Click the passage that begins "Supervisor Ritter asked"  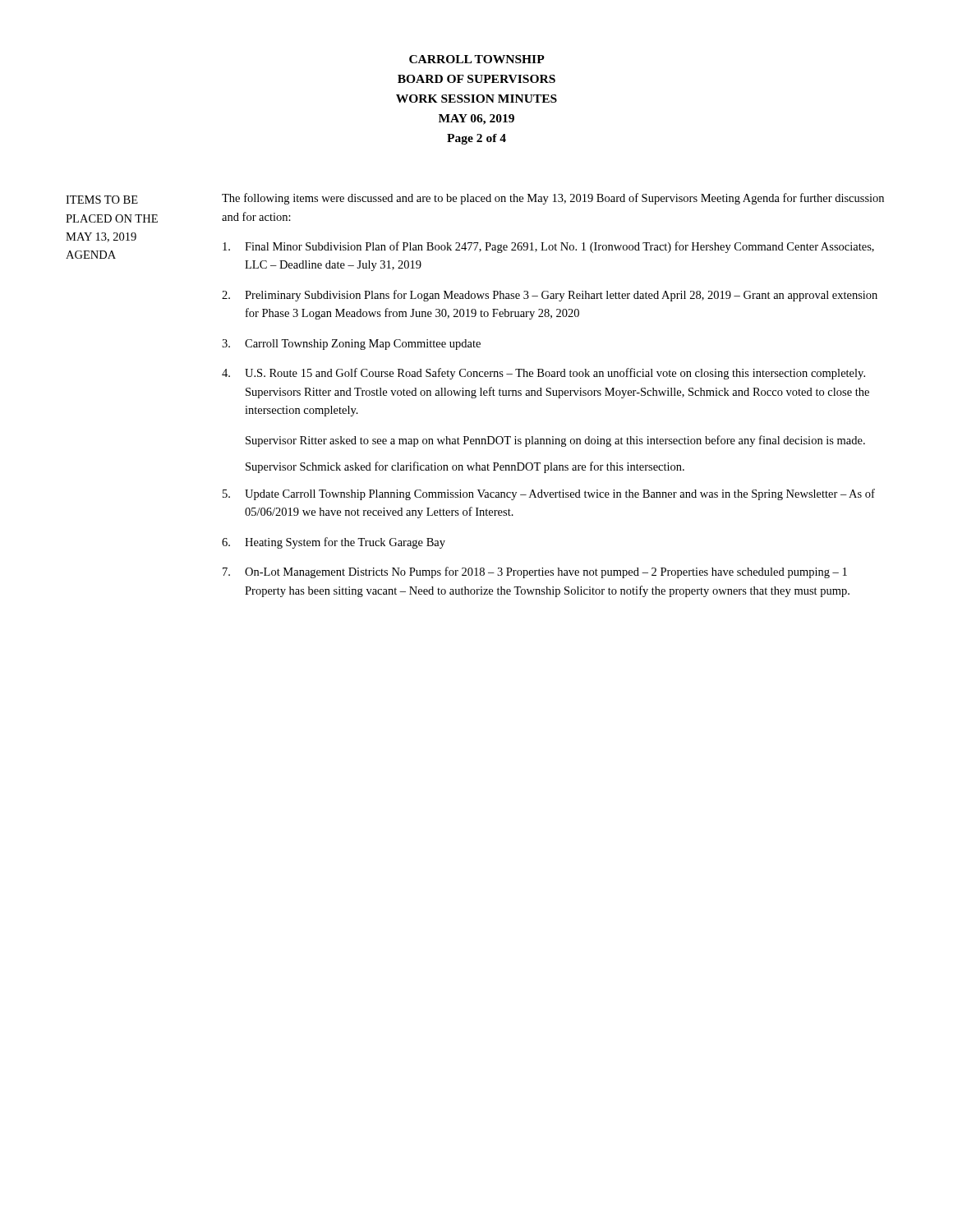click(555, 440)
